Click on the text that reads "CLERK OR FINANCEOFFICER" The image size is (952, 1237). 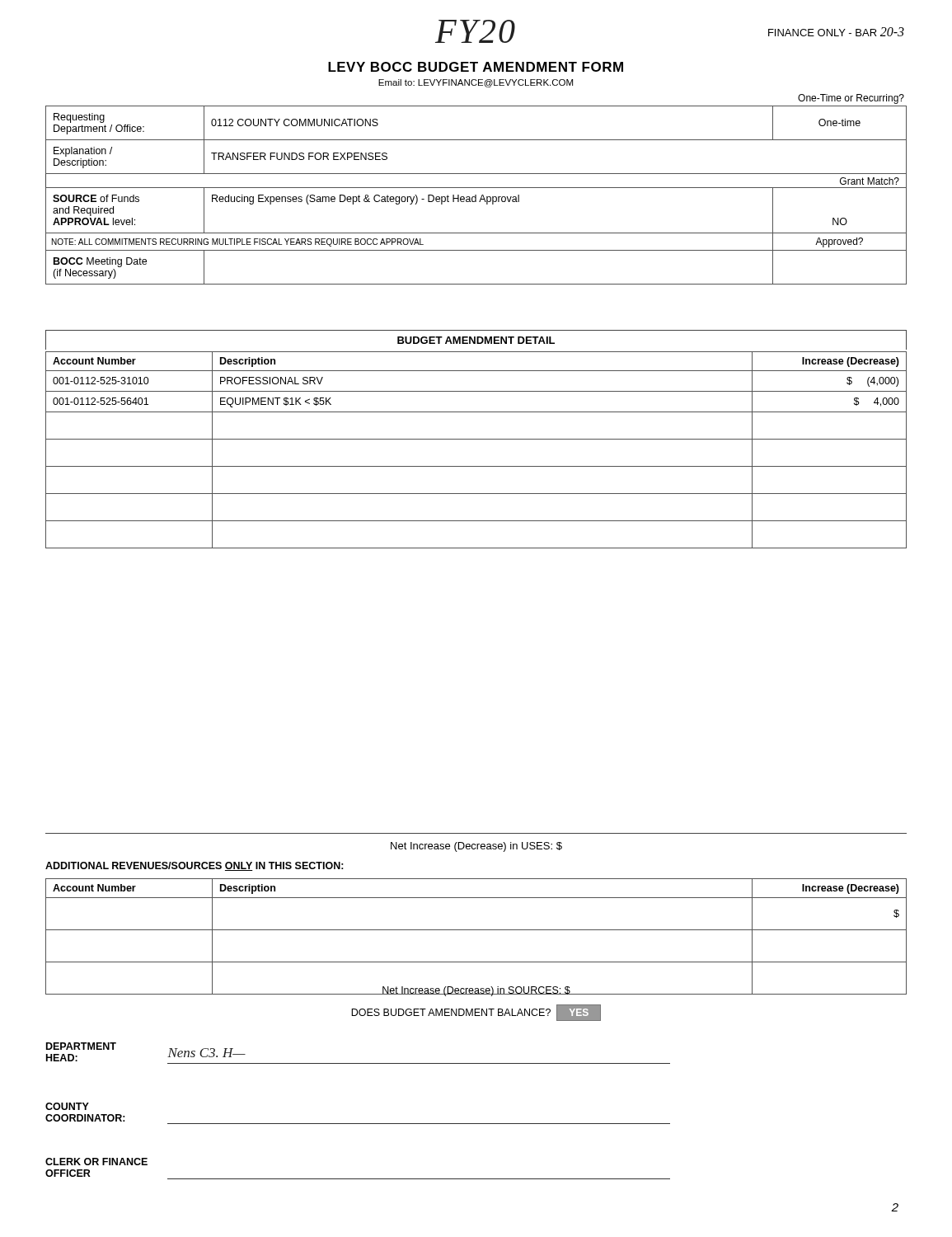pyautogui.click(x=358, y=1168)
